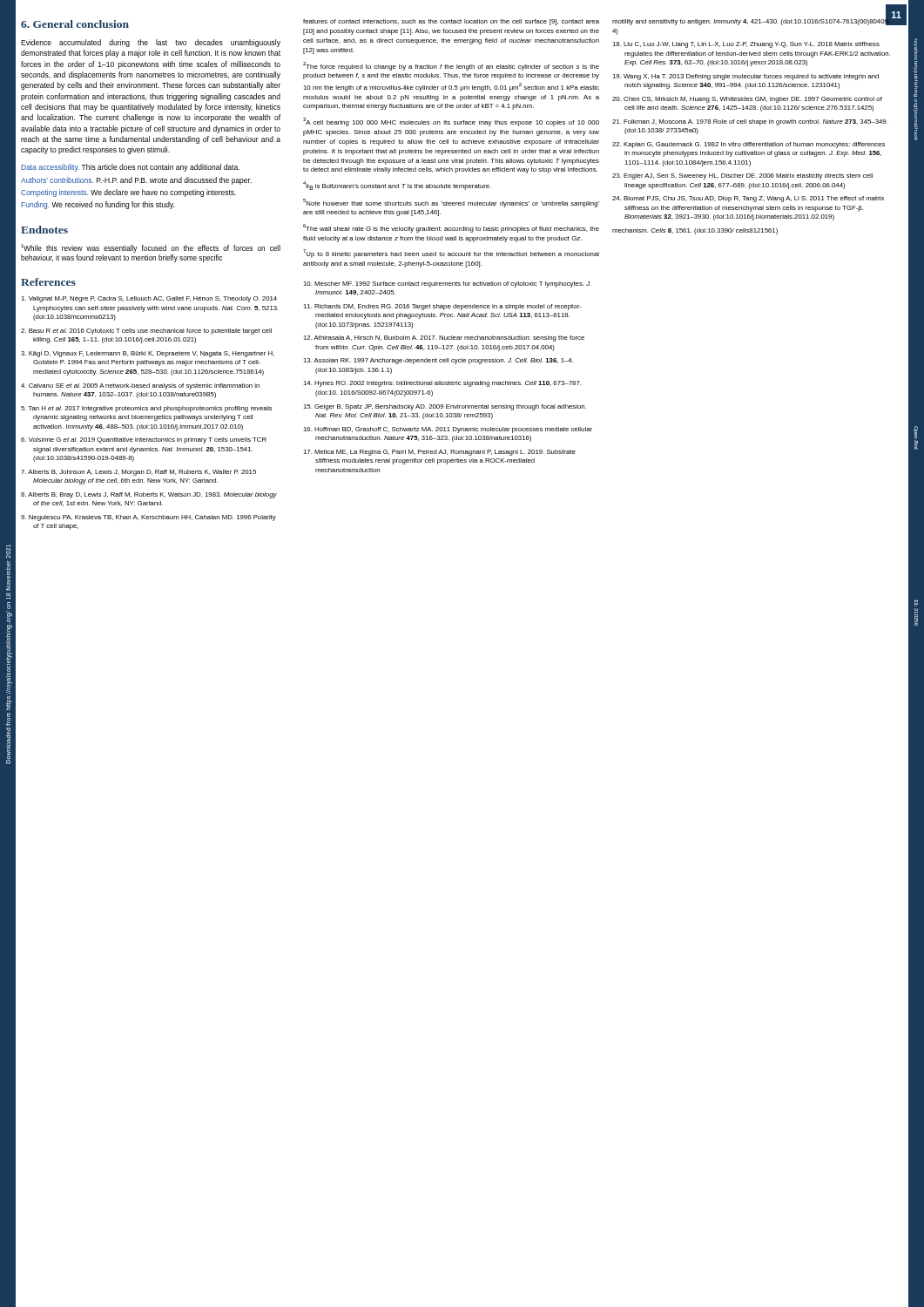The width and height of the screenshot is (924, 1307).
Task: Locate the block of text that opens with "4kB is Boltzmann's constant and T is the"
Action: (397, 186)
